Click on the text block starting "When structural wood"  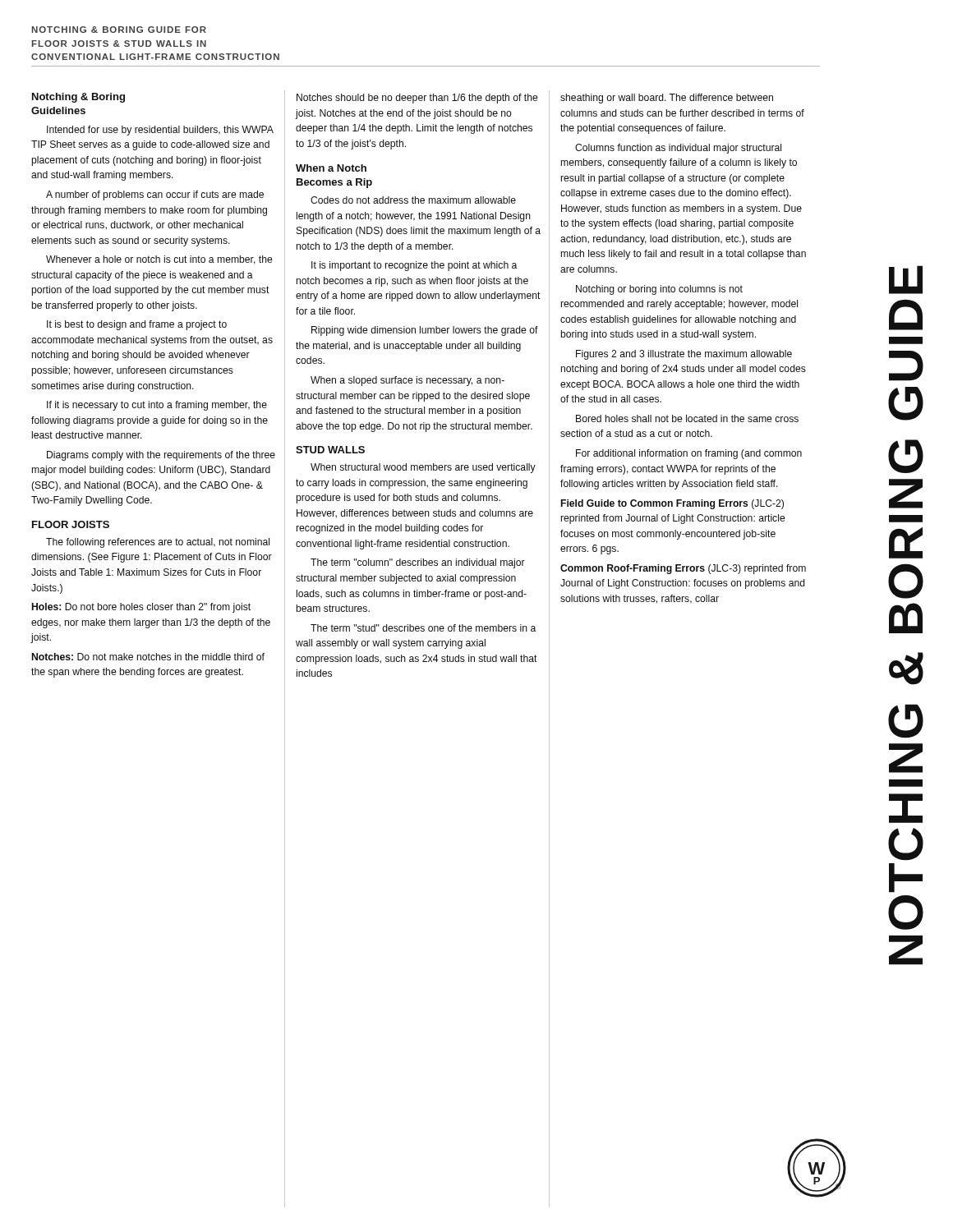click(x=419, y=571)
